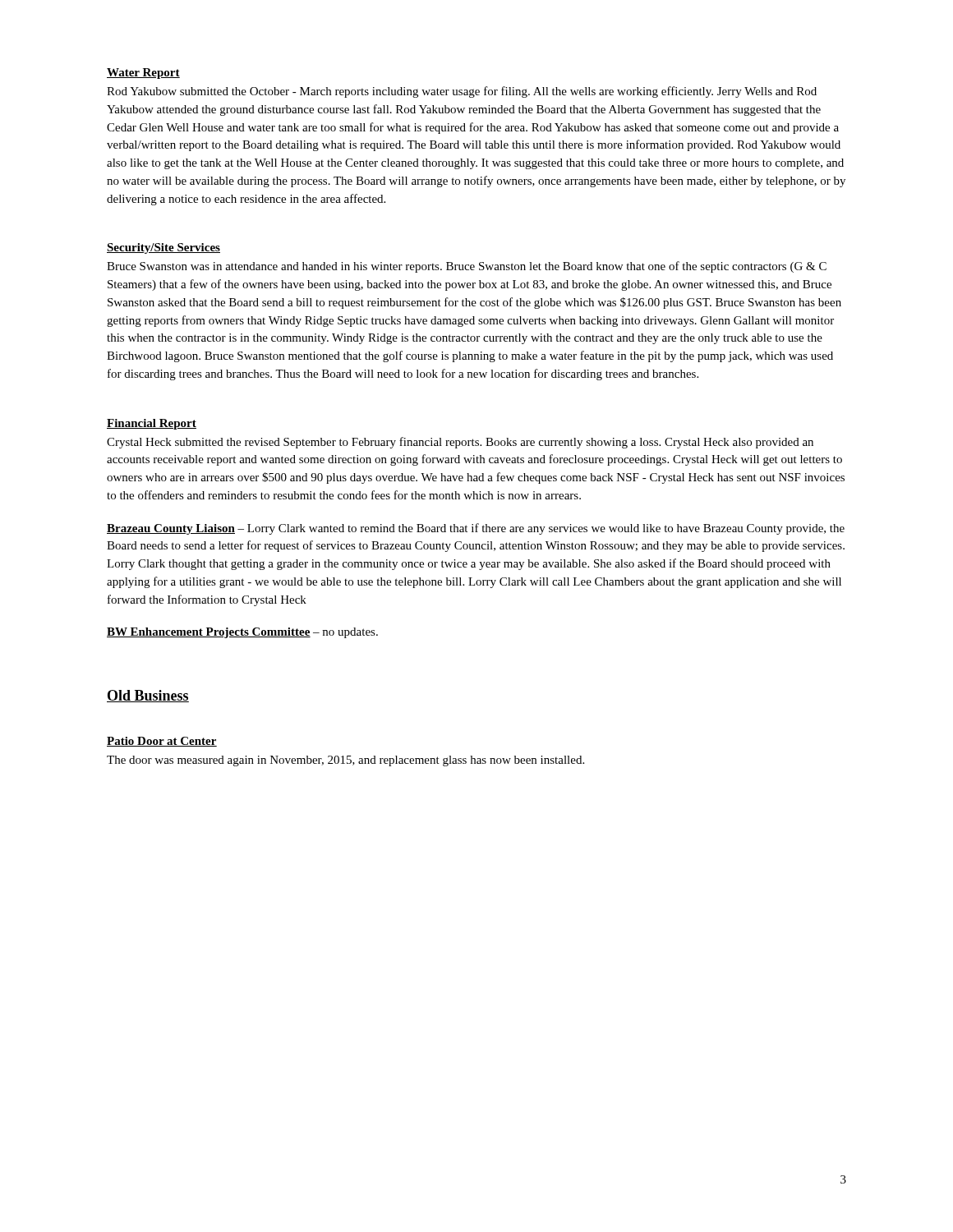Screen dimensions: 1232x953
Task: Navigate to the passage starting "The door was measured again"
Action: coord(346,760)
